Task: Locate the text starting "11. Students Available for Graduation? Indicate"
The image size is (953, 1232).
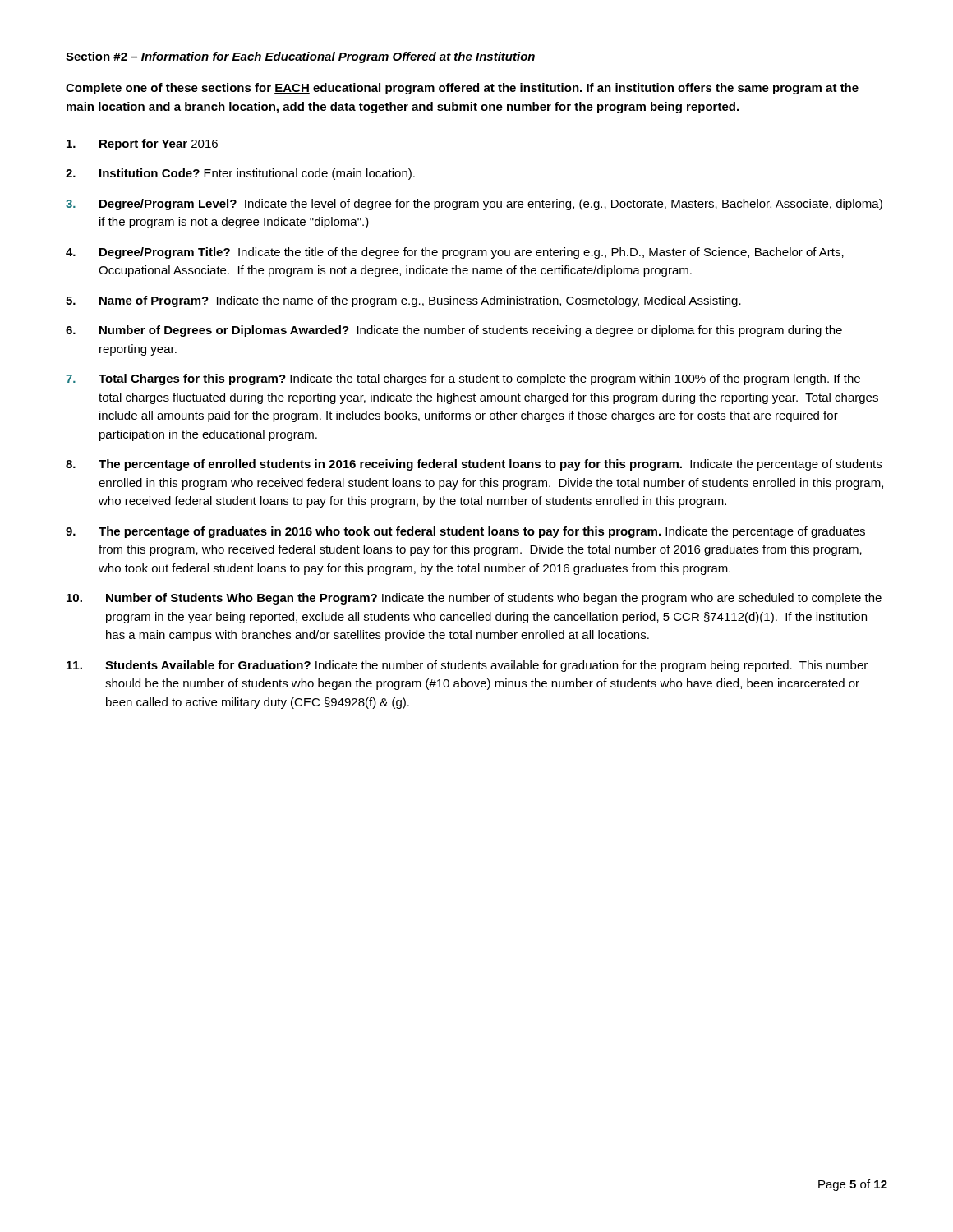Action: pos(476,684)
